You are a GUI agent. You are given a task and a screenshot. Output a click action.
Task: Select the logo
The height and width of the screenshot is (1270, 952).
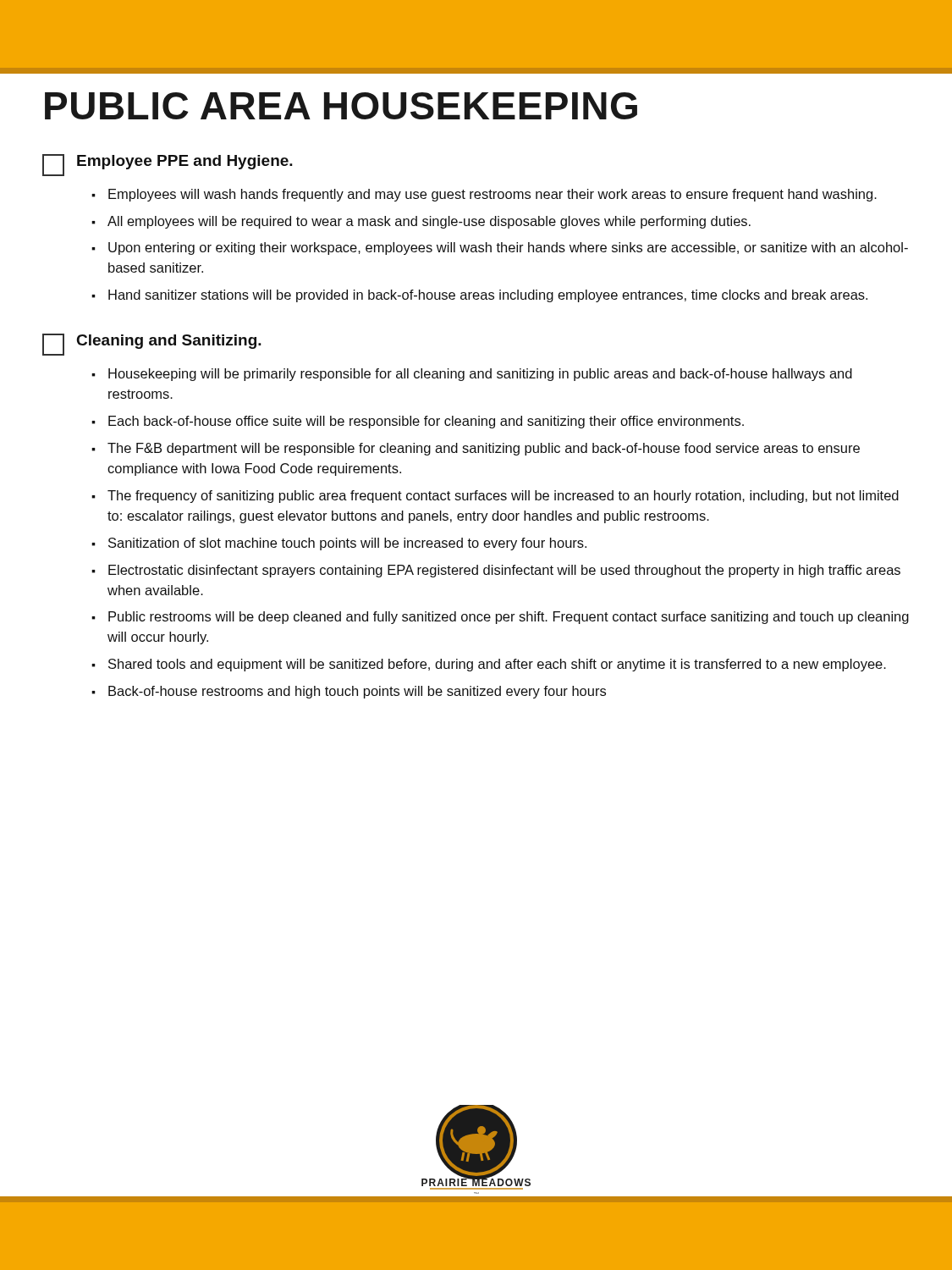(x=476, y=1149)
